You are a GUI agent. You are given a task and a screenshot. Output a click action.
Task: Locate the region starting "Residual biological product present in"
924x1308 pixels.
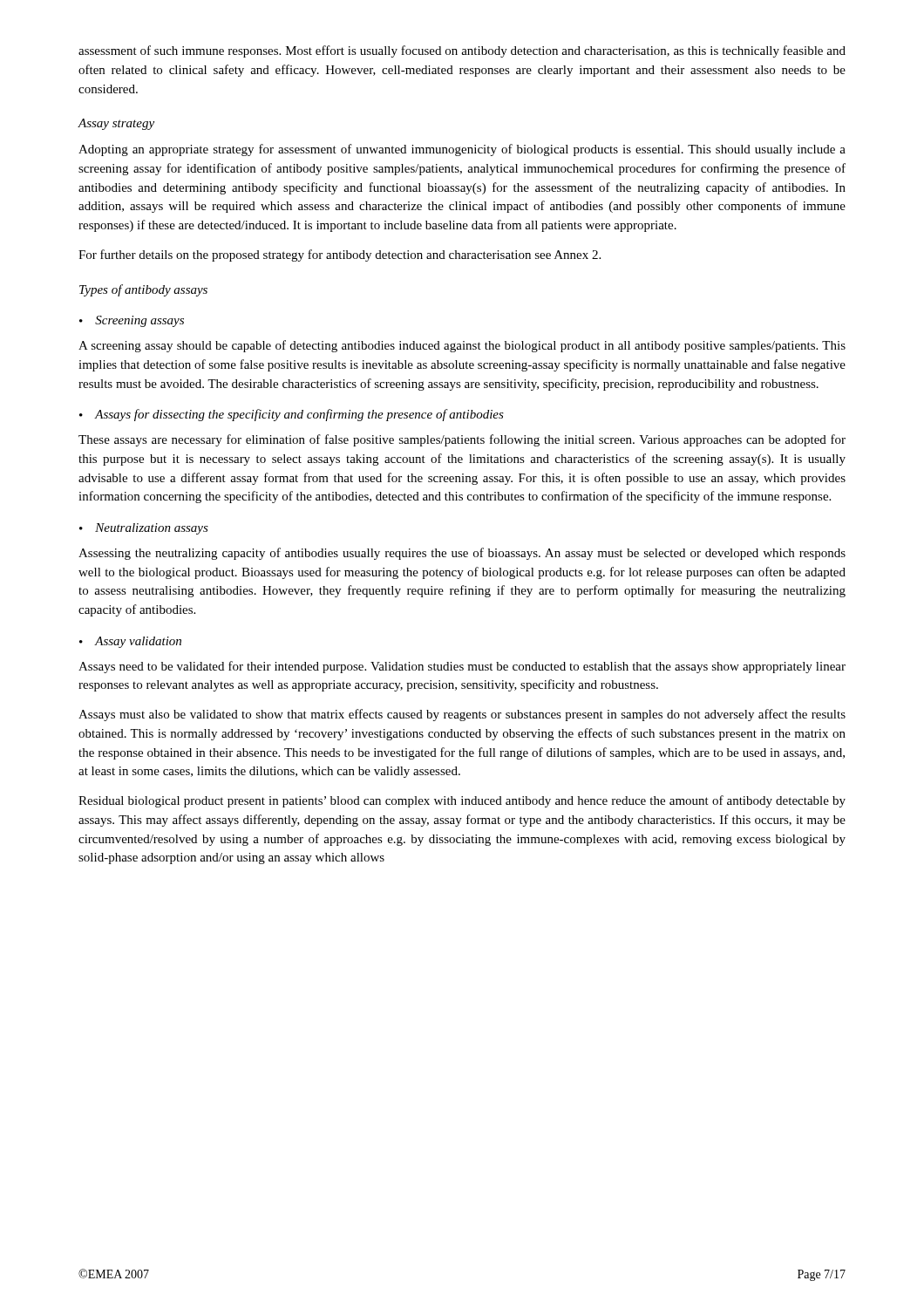tap(462, 829)
